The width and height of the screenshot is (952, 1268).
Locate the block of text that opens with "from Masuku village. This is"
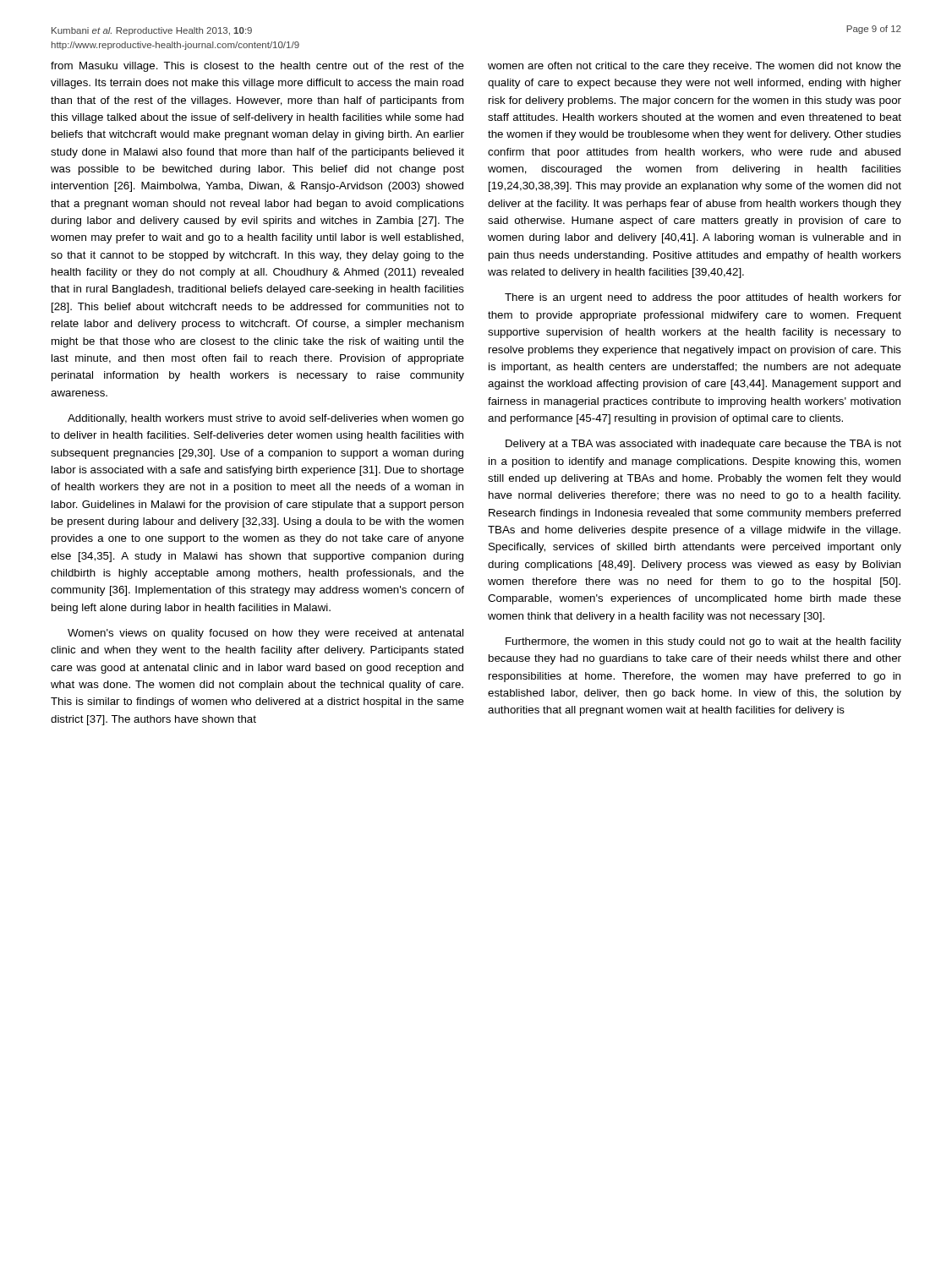(x=257, y=229)
